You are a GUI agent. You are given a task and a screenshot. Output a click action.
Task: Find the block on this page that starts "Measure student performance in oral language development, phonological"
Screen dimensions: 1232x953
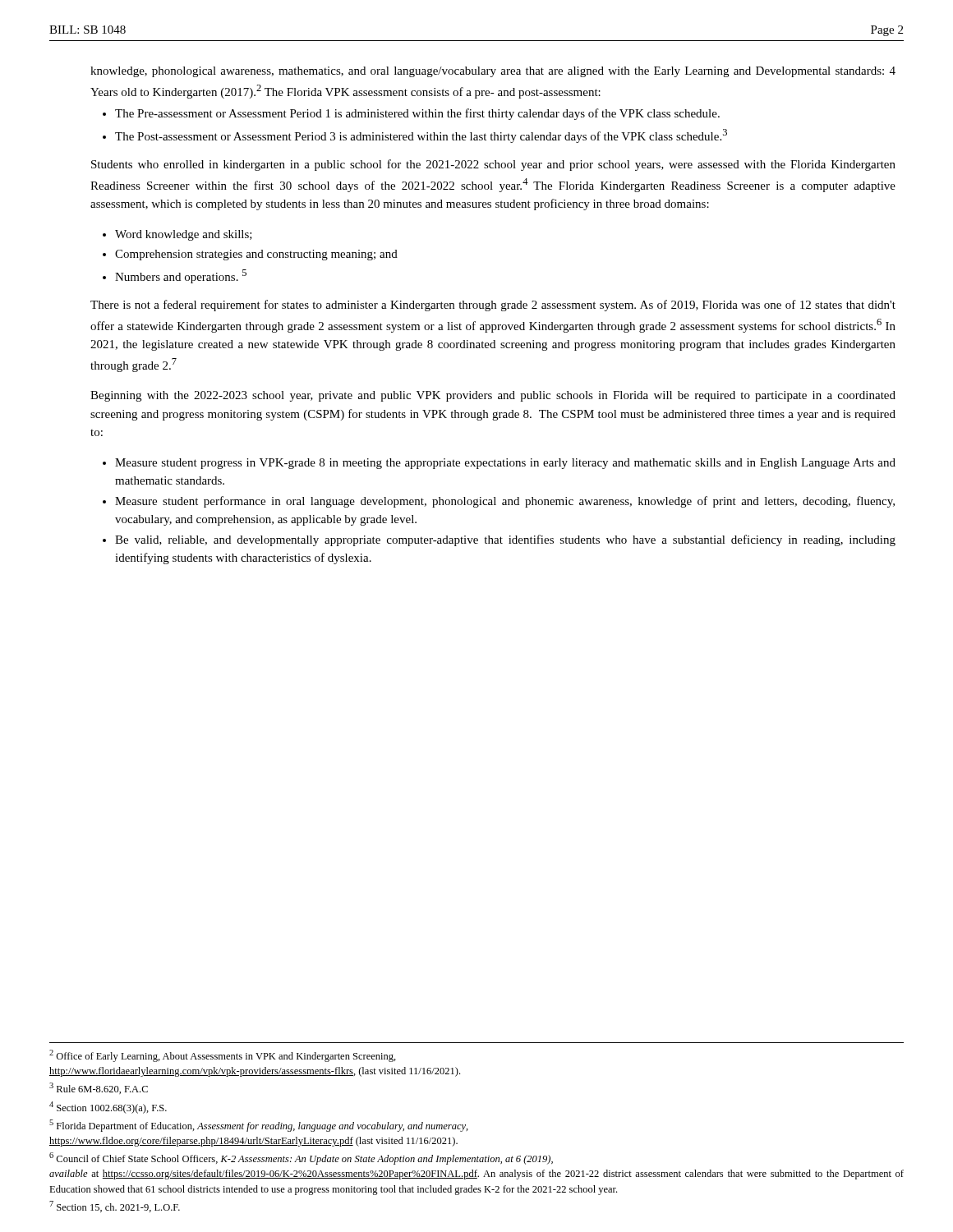(505, 510)
